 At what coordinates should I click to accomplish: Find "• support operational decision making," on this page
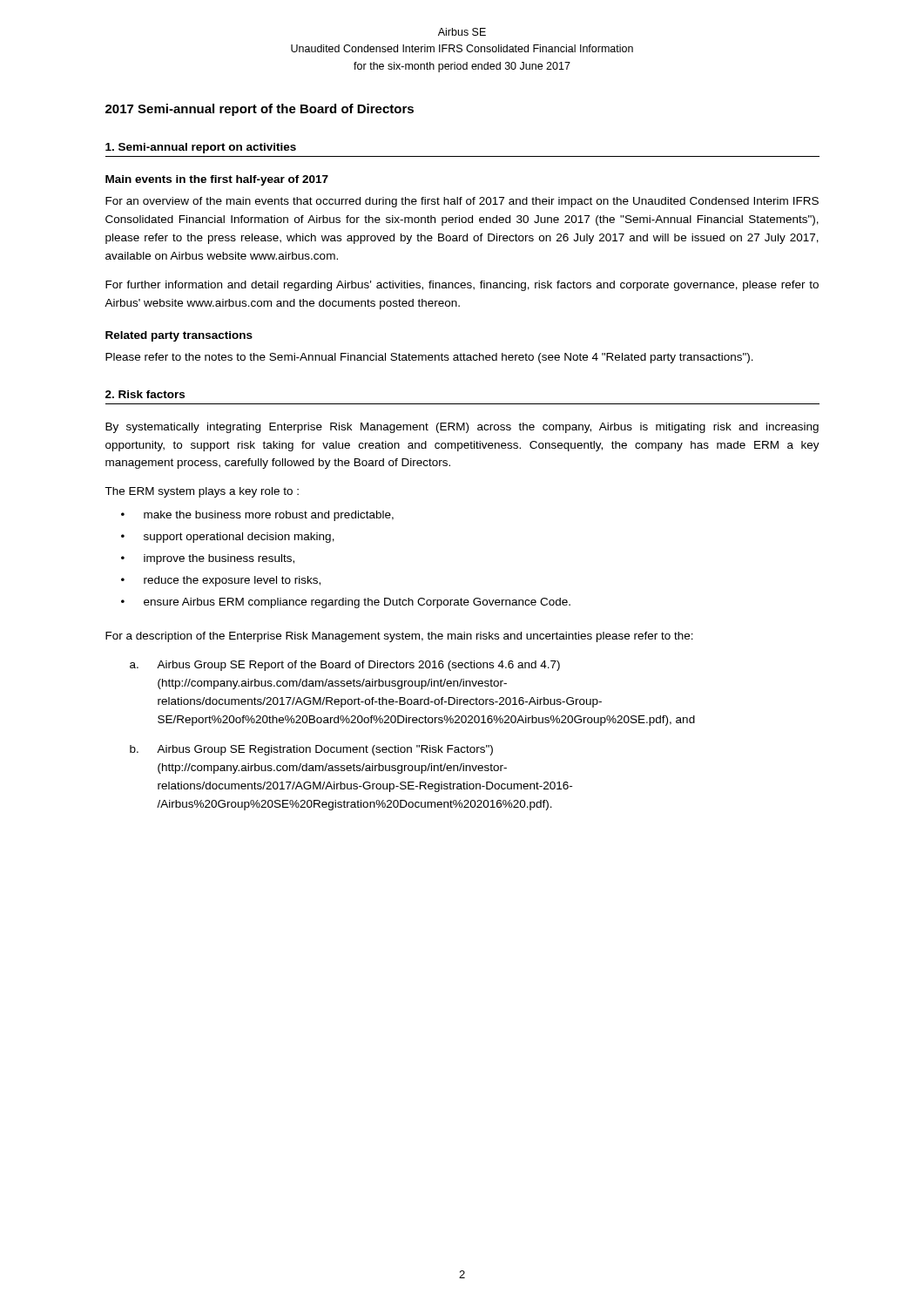pyautogui.click(x=228, y=537)
